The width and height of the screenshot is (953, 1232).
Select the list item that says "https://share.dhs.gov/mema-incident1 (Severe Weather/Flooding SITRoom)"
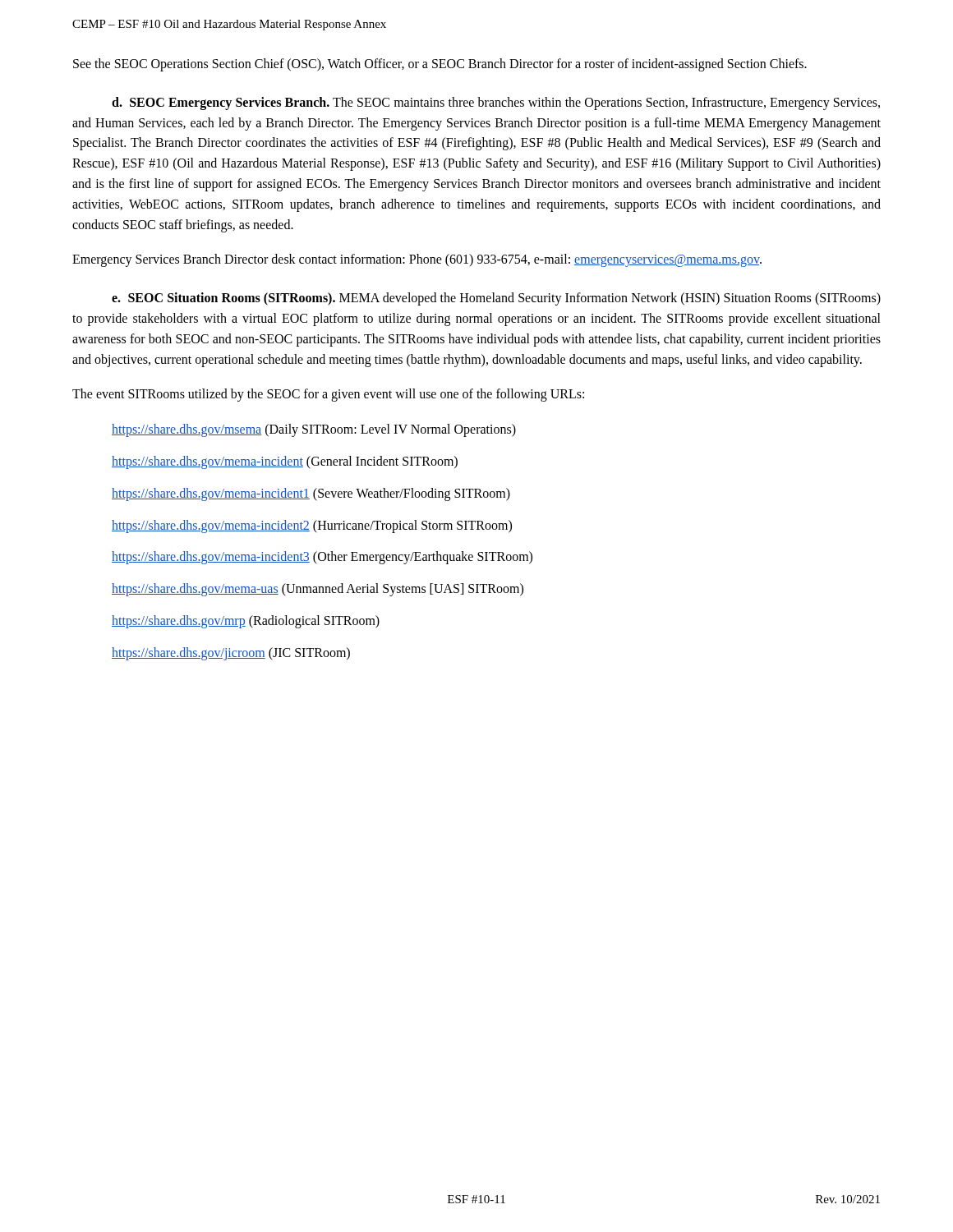click(311, 493)
